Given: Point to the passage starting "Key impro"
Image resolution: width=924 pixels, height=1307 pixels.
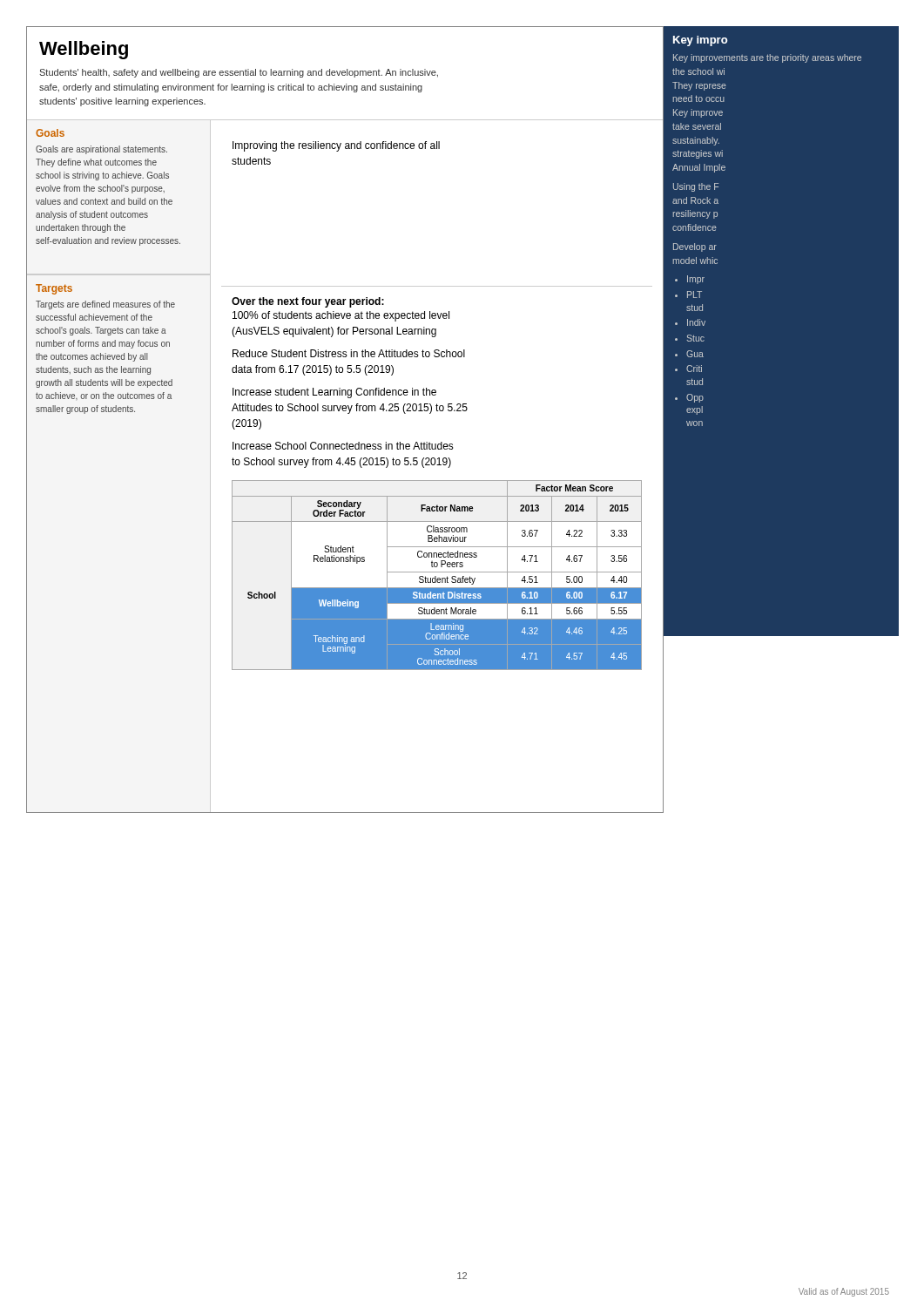Looking at the screenshot, I should (x=700, y=40).
